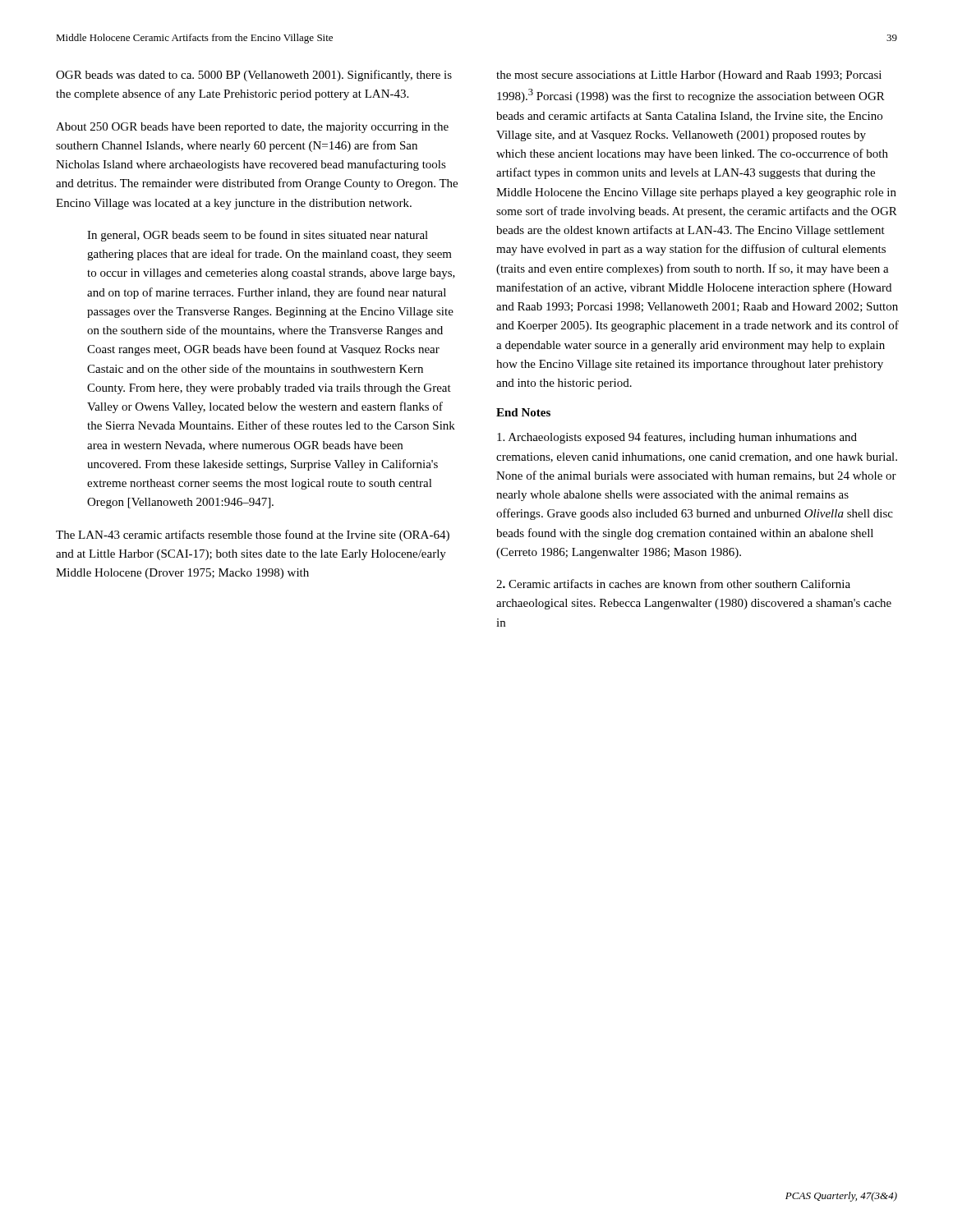Find the text block containing "About 250 OGR beads have been reported"
The image size is (953, 1232).
257,164
